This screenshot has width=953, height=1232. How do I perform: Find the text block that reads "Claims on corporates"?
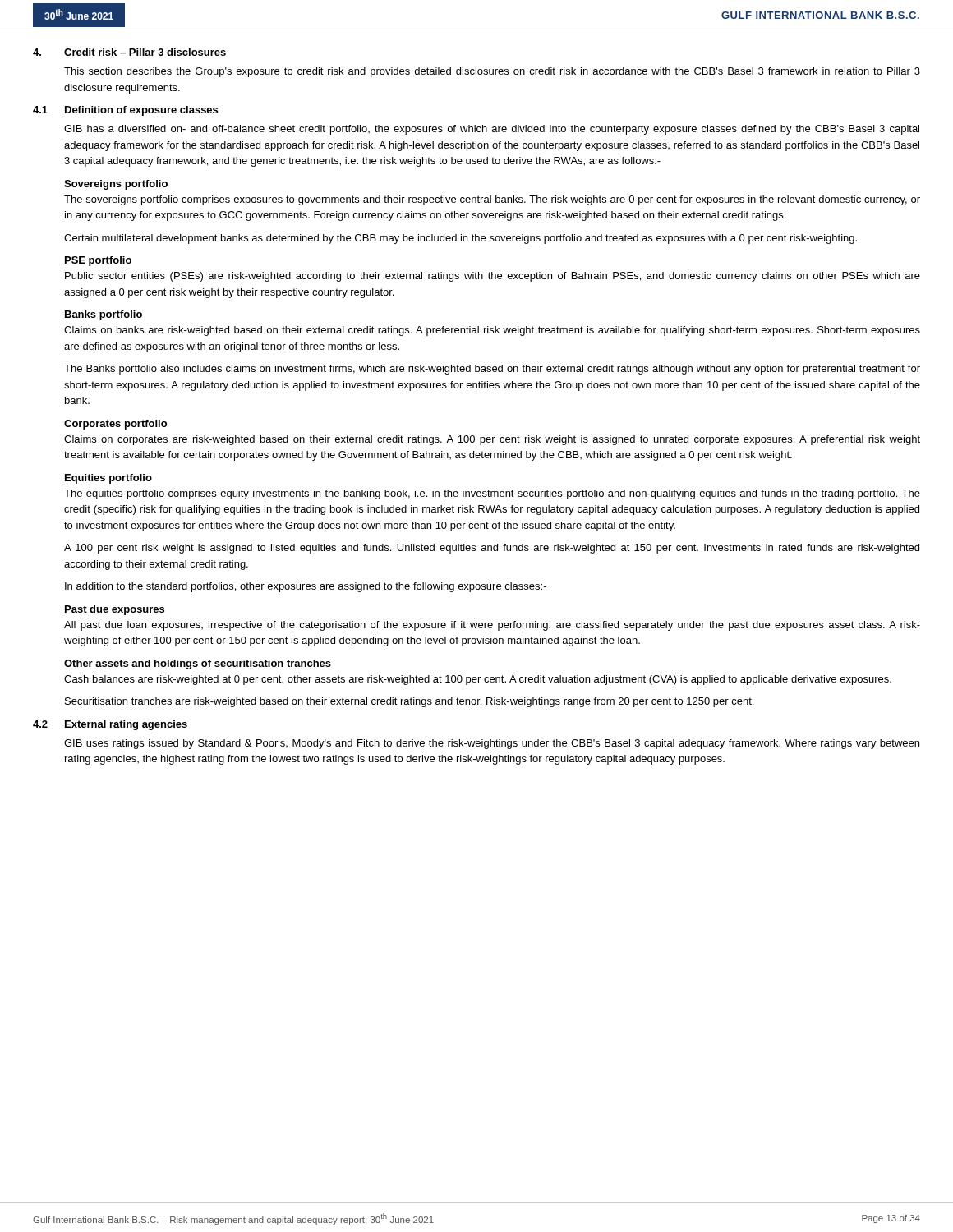(x=492, y=447)
